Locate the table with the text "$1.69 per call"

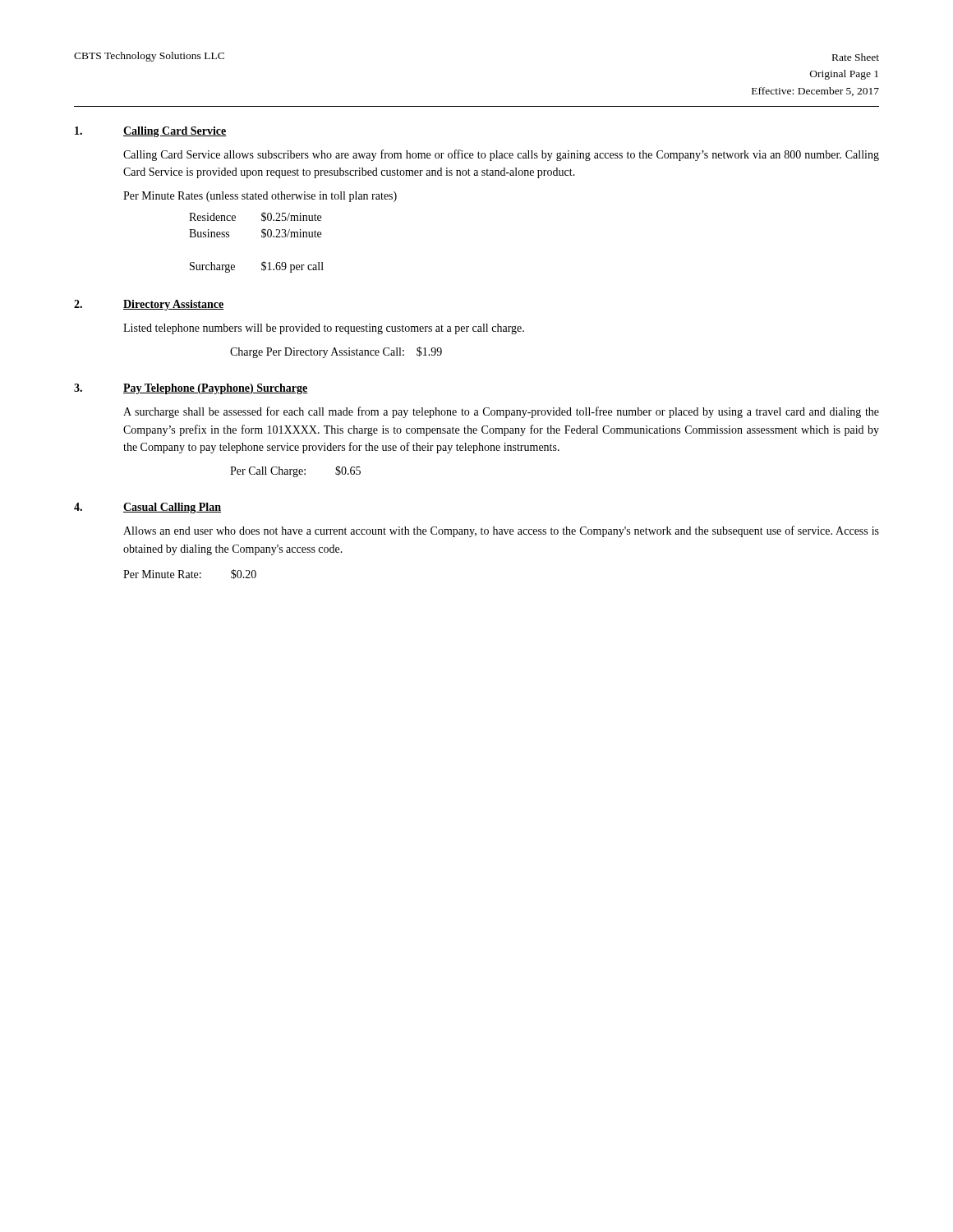click(x=501, y=242)
